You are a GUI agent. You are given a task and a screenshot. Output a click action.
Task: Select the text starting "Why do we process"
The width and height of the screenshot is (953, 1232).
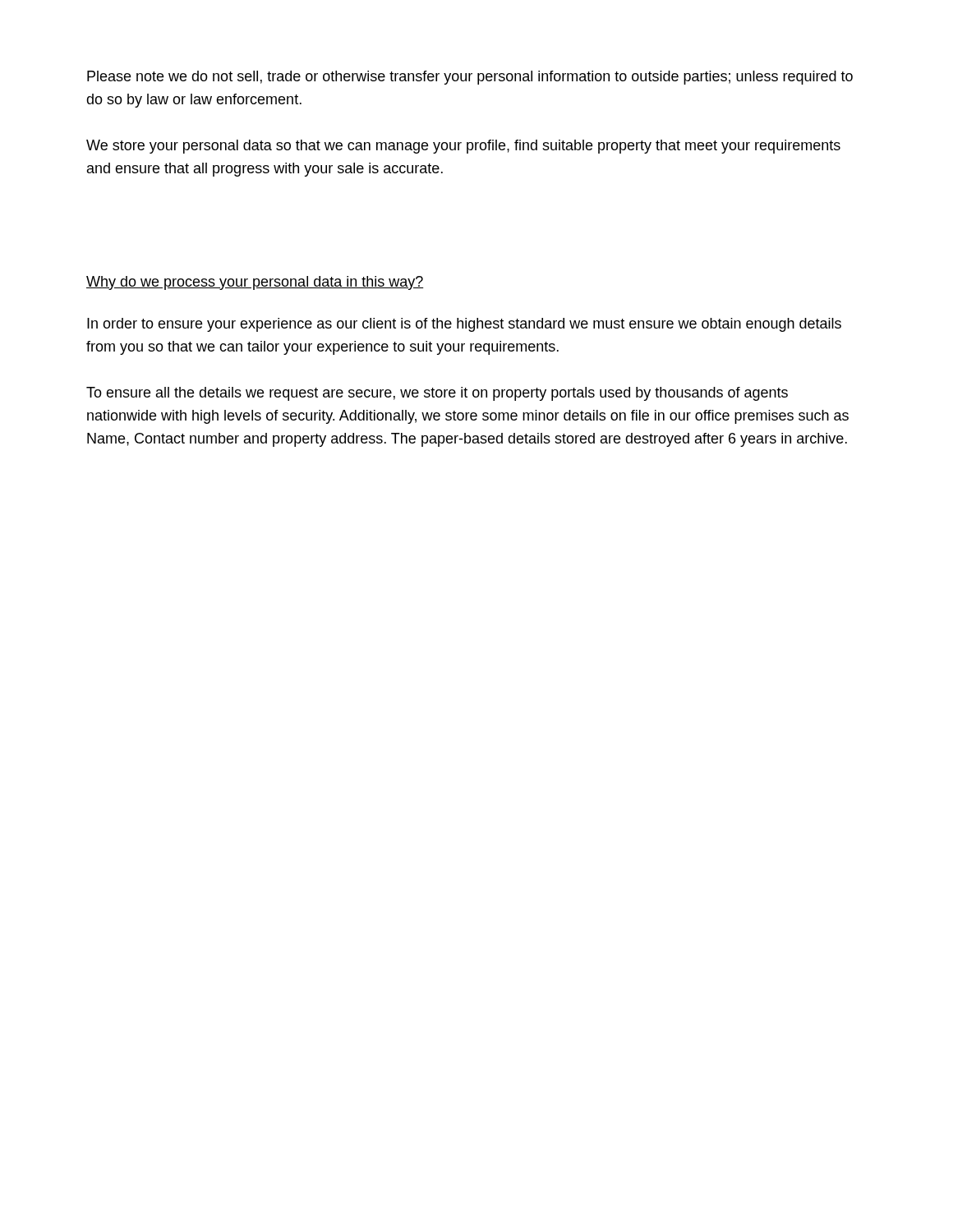[x=255, y=281]
